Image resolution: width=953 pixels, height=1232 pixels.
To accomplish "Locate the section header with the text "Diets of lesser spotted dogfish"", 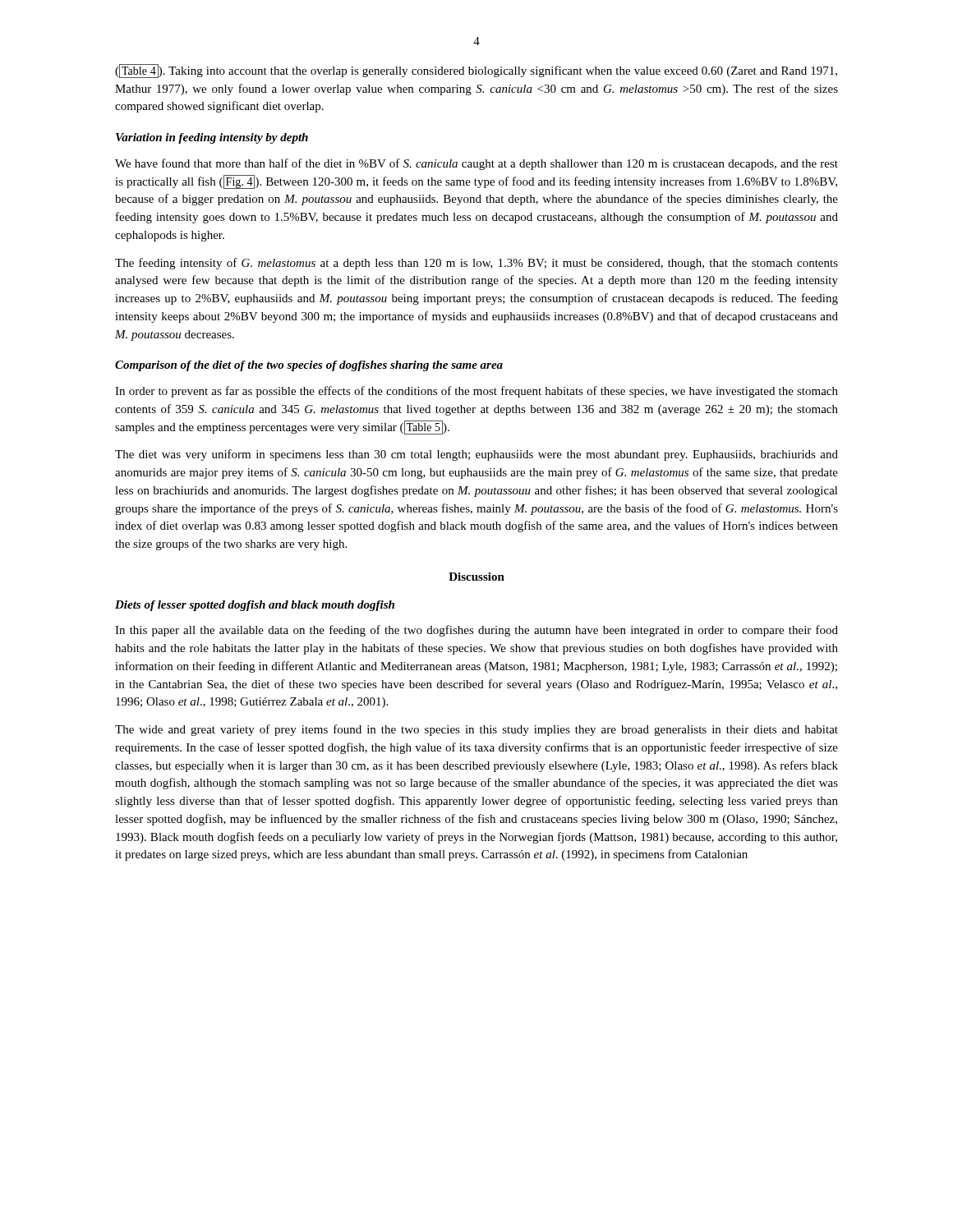I will [255, 604].
